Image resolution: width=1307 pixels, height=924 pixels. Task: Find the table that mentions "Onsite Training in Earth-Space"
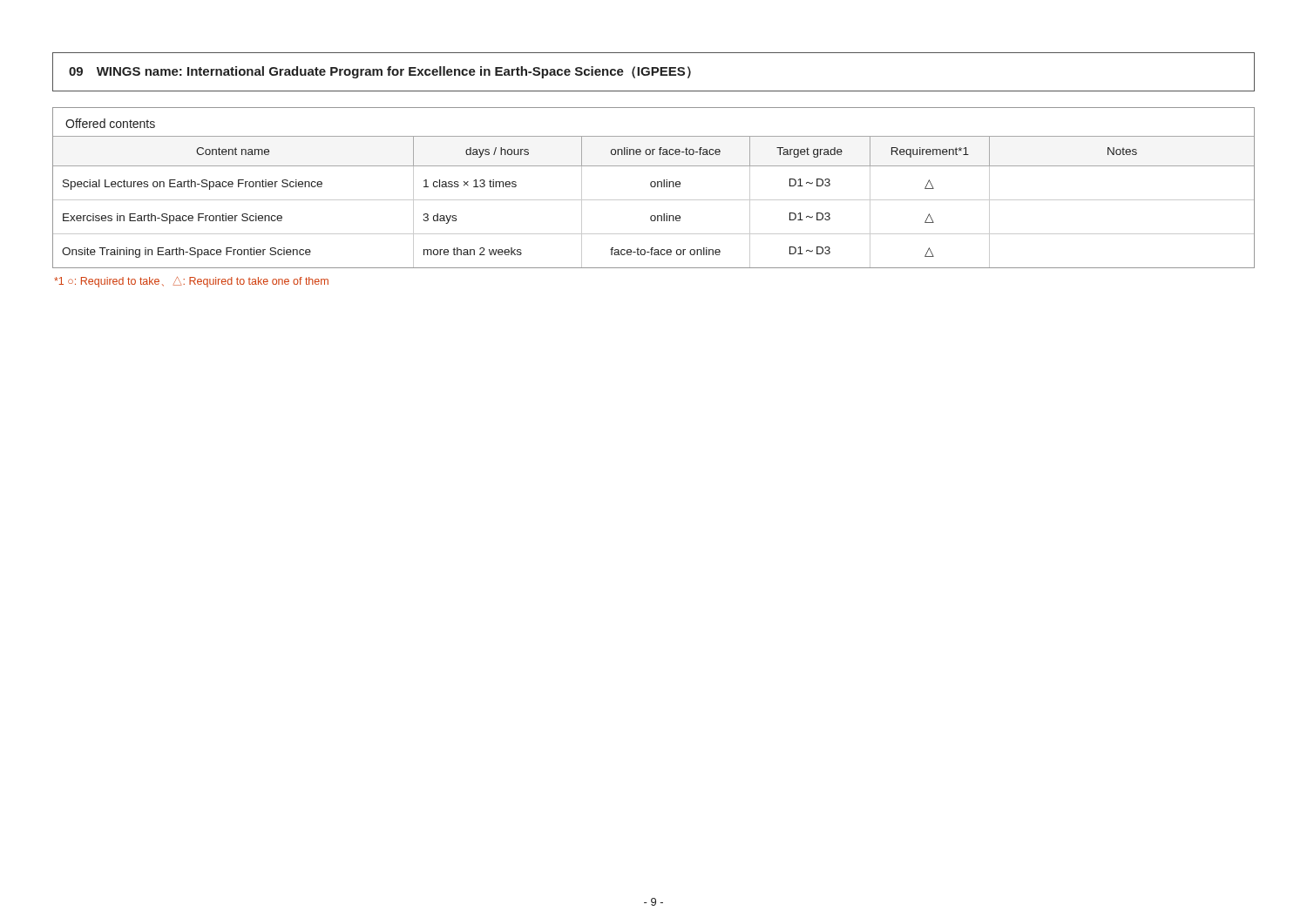(654, 188)
